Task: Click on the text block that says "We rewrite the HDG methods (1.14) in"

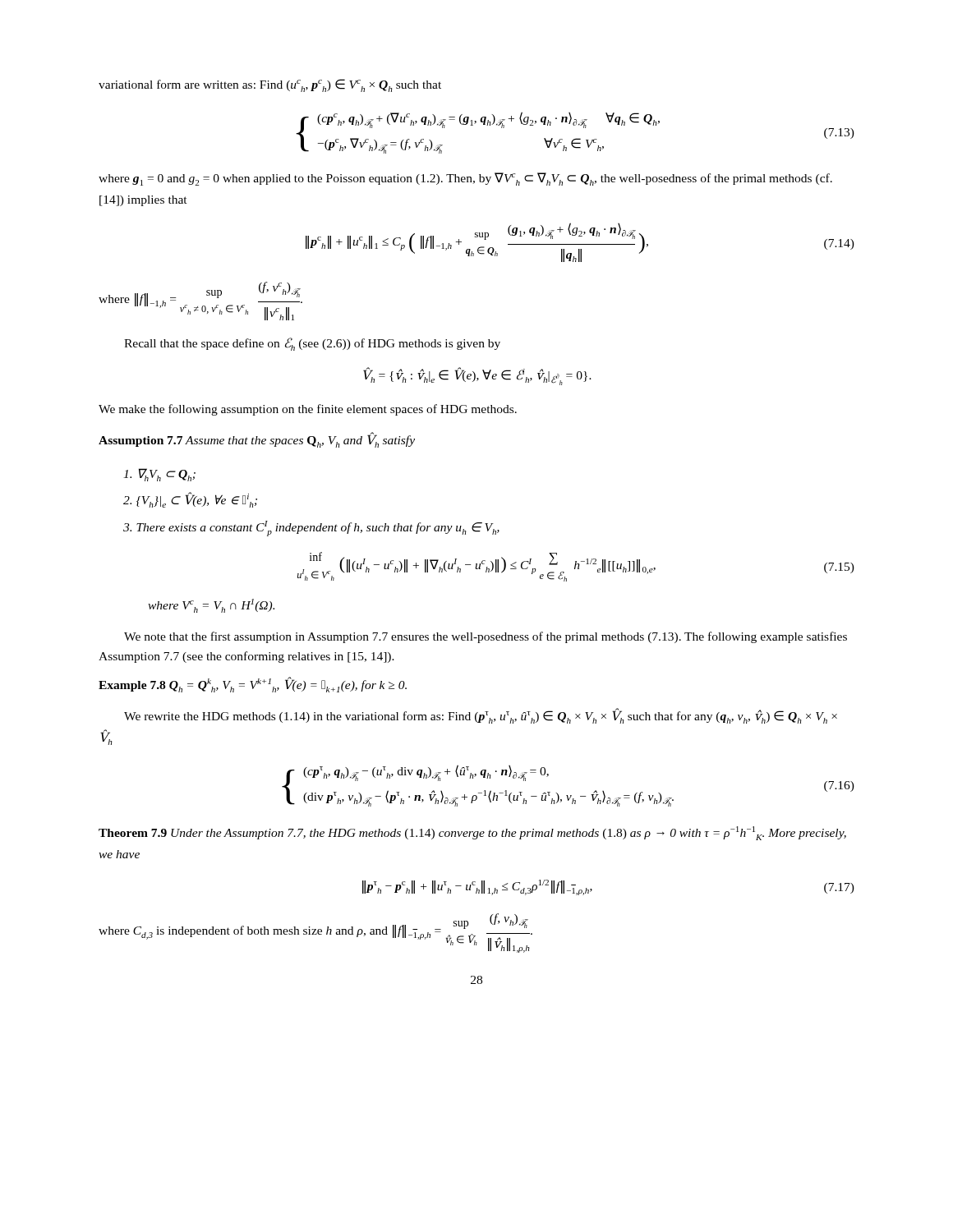Action: click(468, 727)
